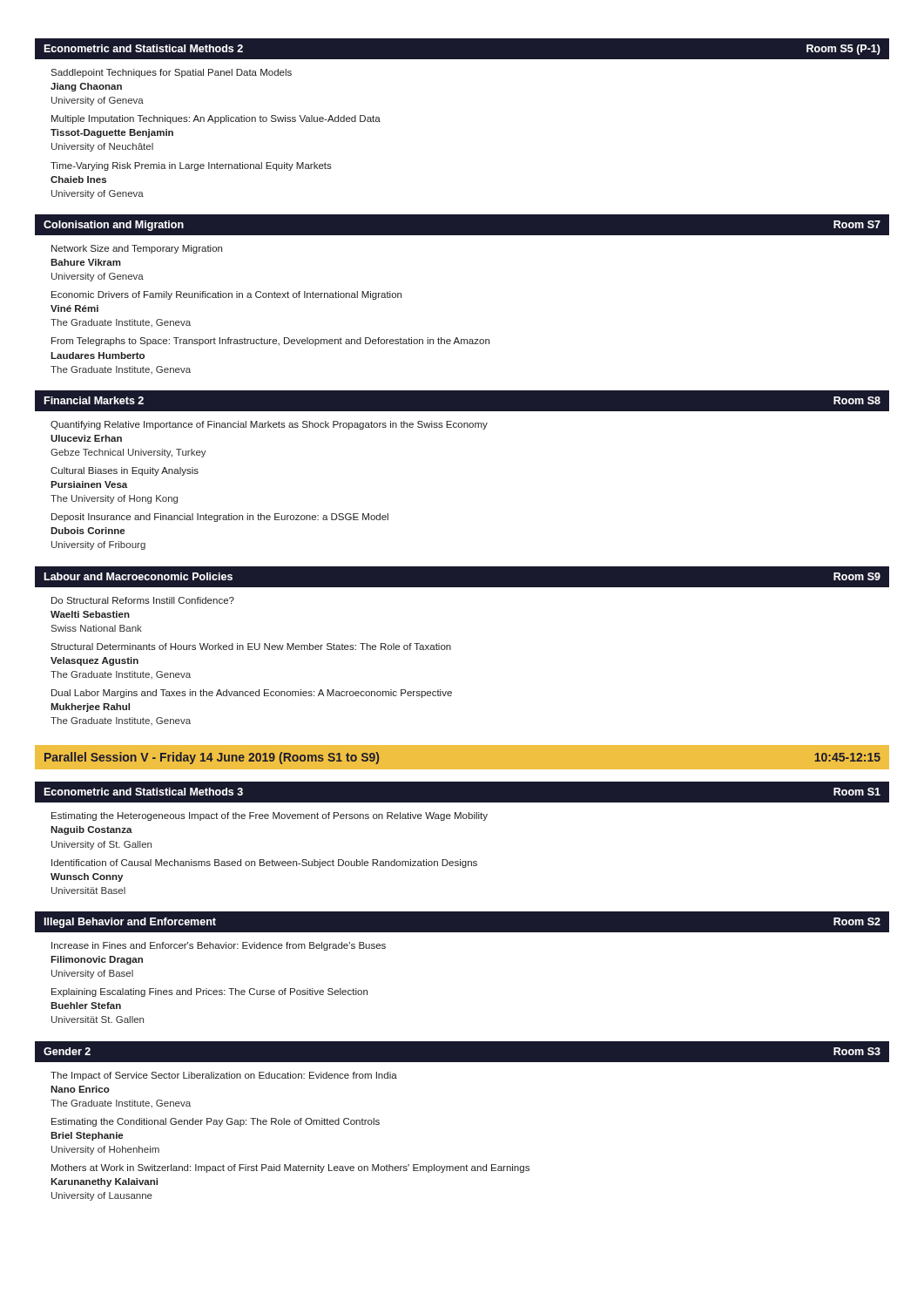
Task: Navigate to the text starting "The Impact of Service Sector Liberalization"
Action: pyautogui.click(x=224, y=1076)
